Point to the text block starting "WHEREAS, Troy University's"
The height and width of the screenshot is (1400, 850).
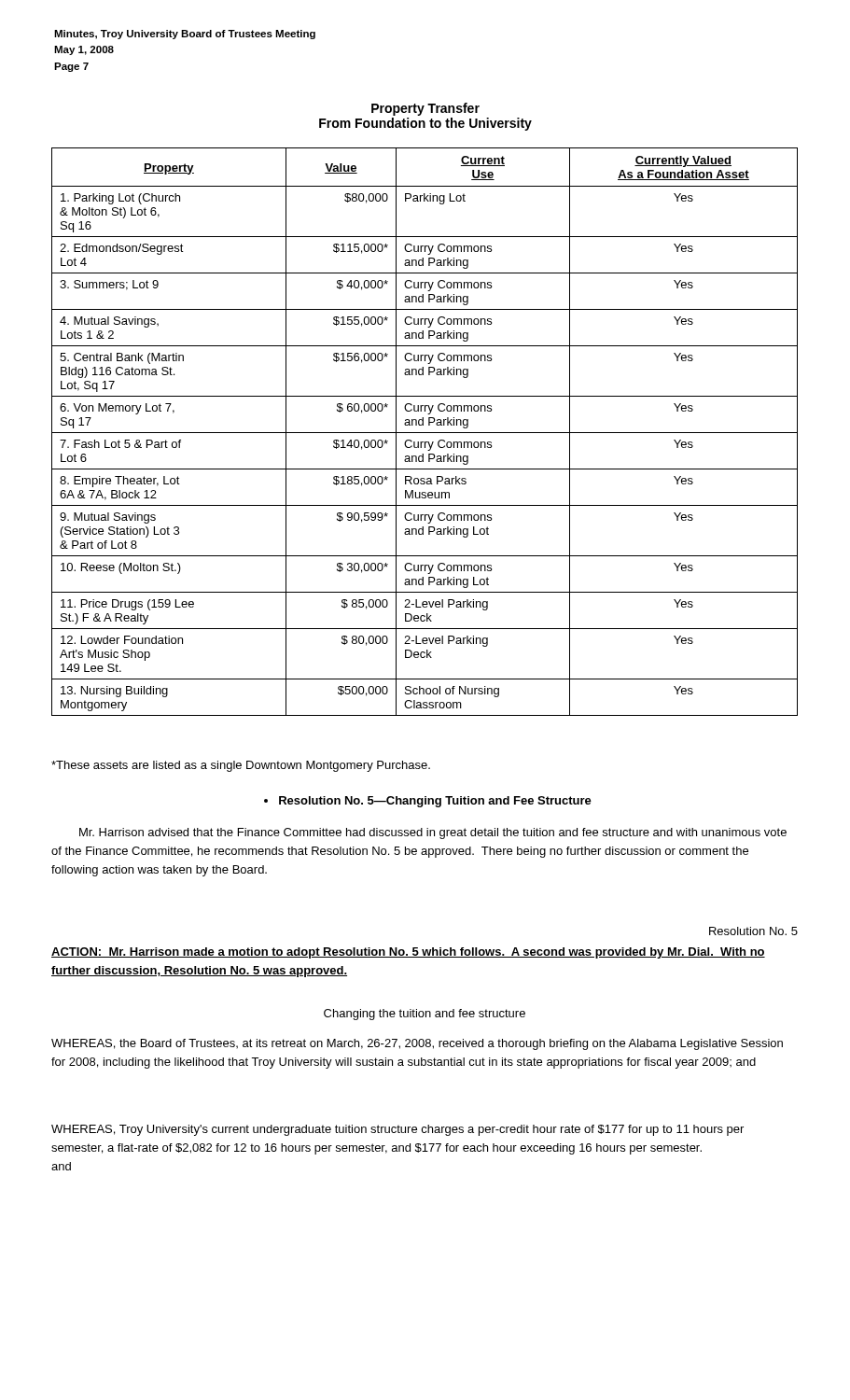(x=398, y=1148)
